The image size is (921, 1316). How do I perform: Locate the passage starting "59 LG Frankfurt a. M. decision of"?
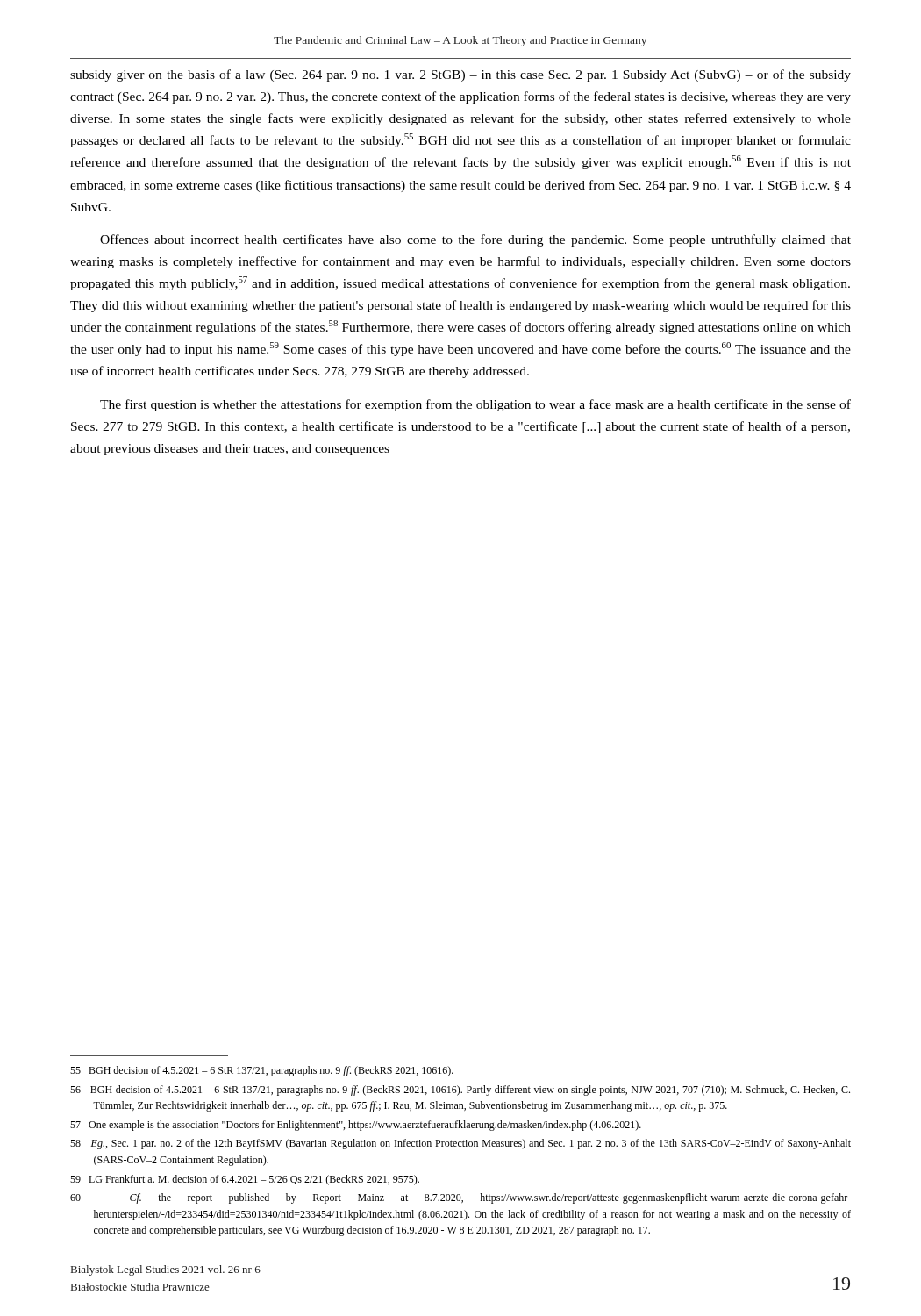pyautogui.click(x=245, y=1179)
